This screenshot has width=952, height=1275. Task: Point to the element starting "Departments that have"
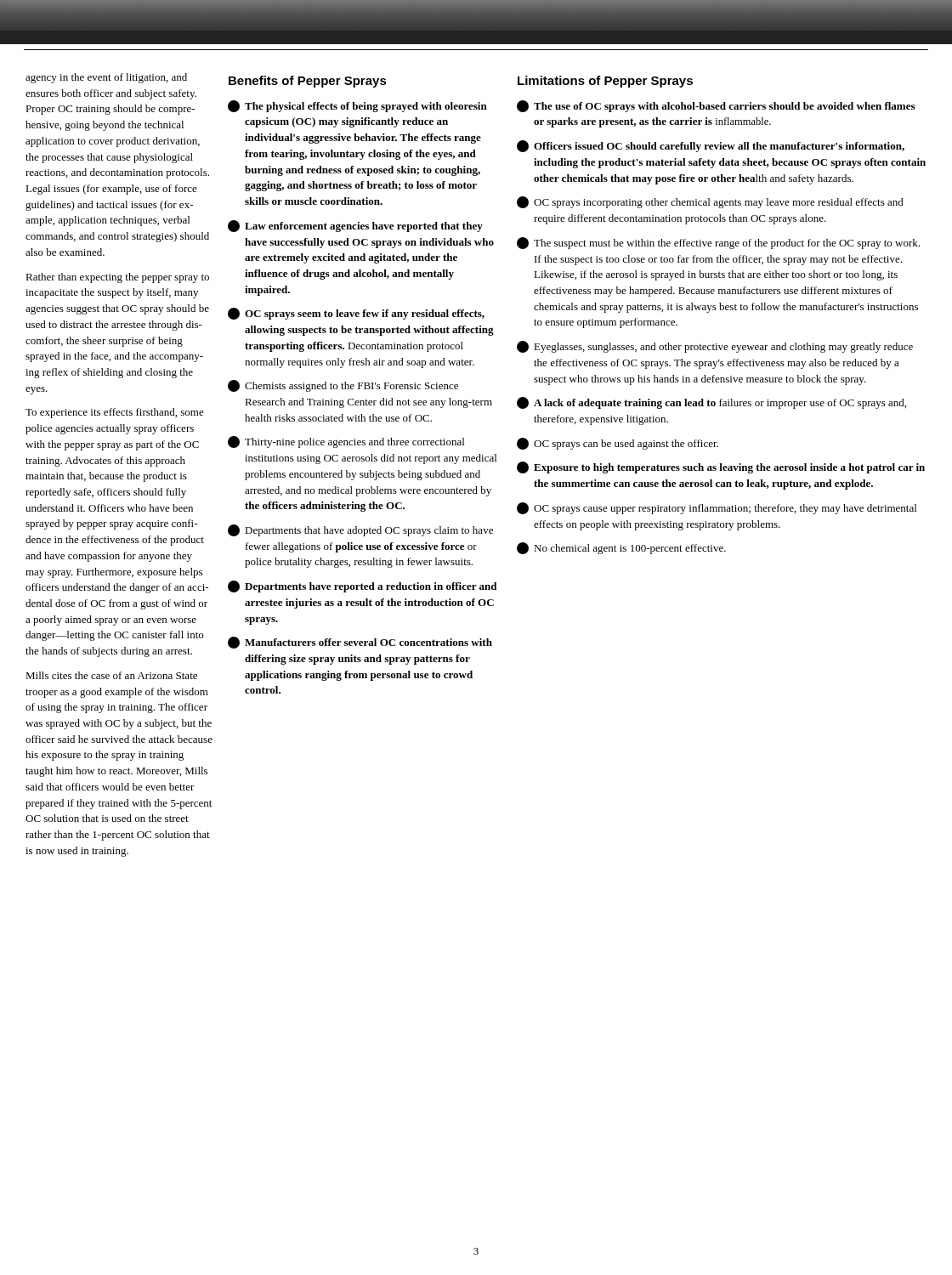[364, 547]
